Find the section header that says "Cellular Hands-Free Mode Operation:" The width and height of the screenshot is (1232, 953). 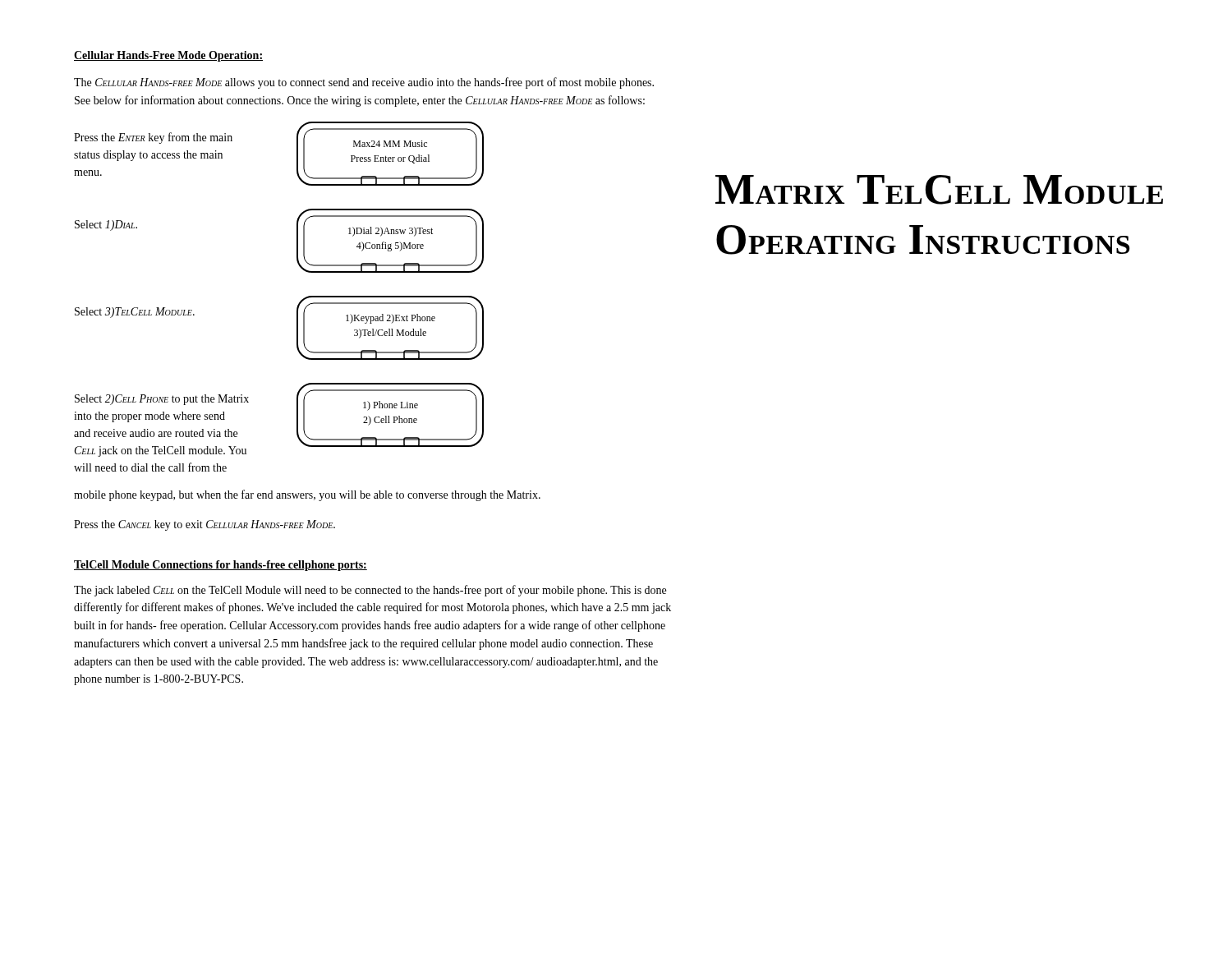click(168, 55)
